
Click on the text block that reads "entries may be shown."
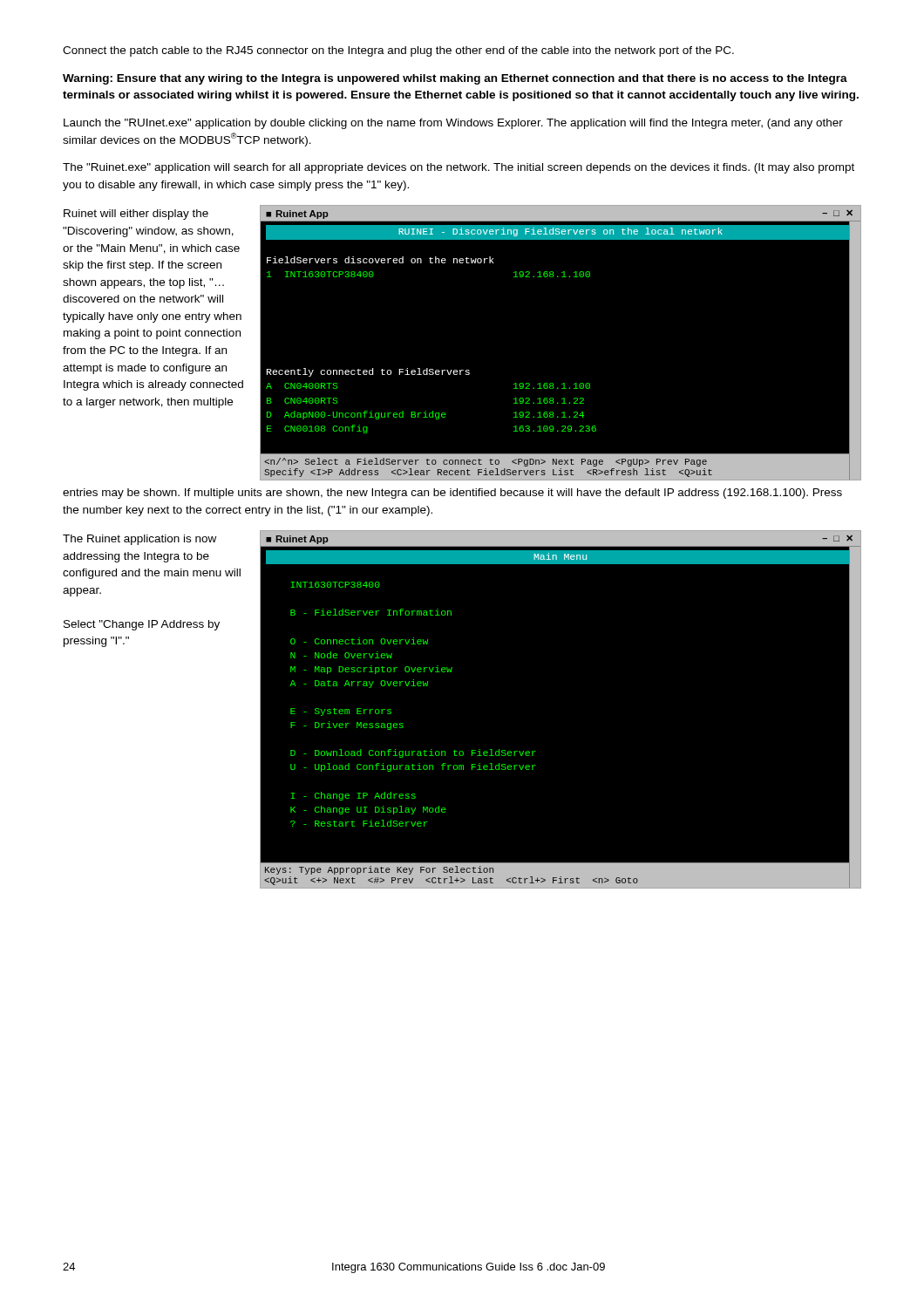click(x=453, y=501)
